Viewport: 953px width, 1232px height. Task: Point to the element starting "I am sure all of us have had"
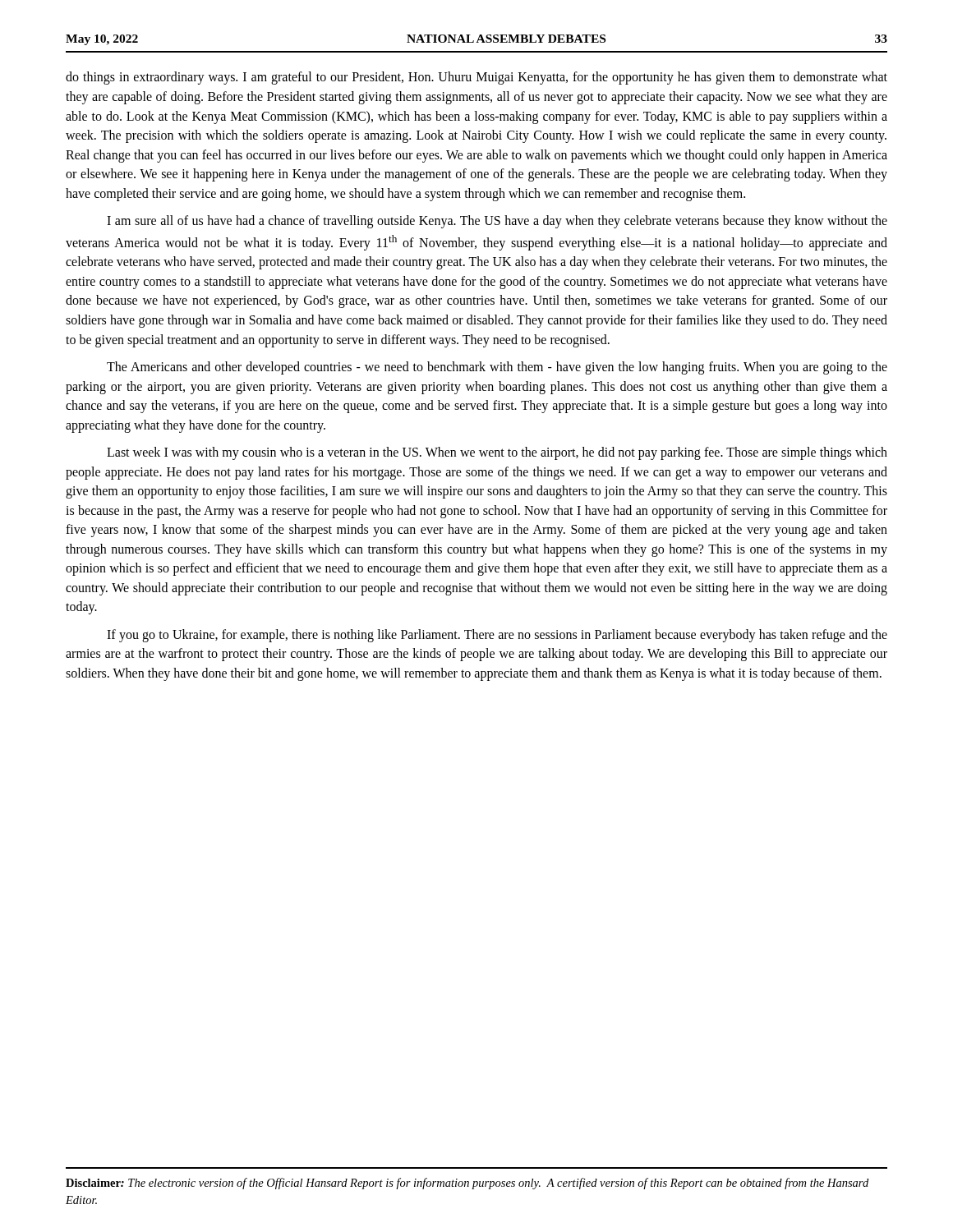476,280
